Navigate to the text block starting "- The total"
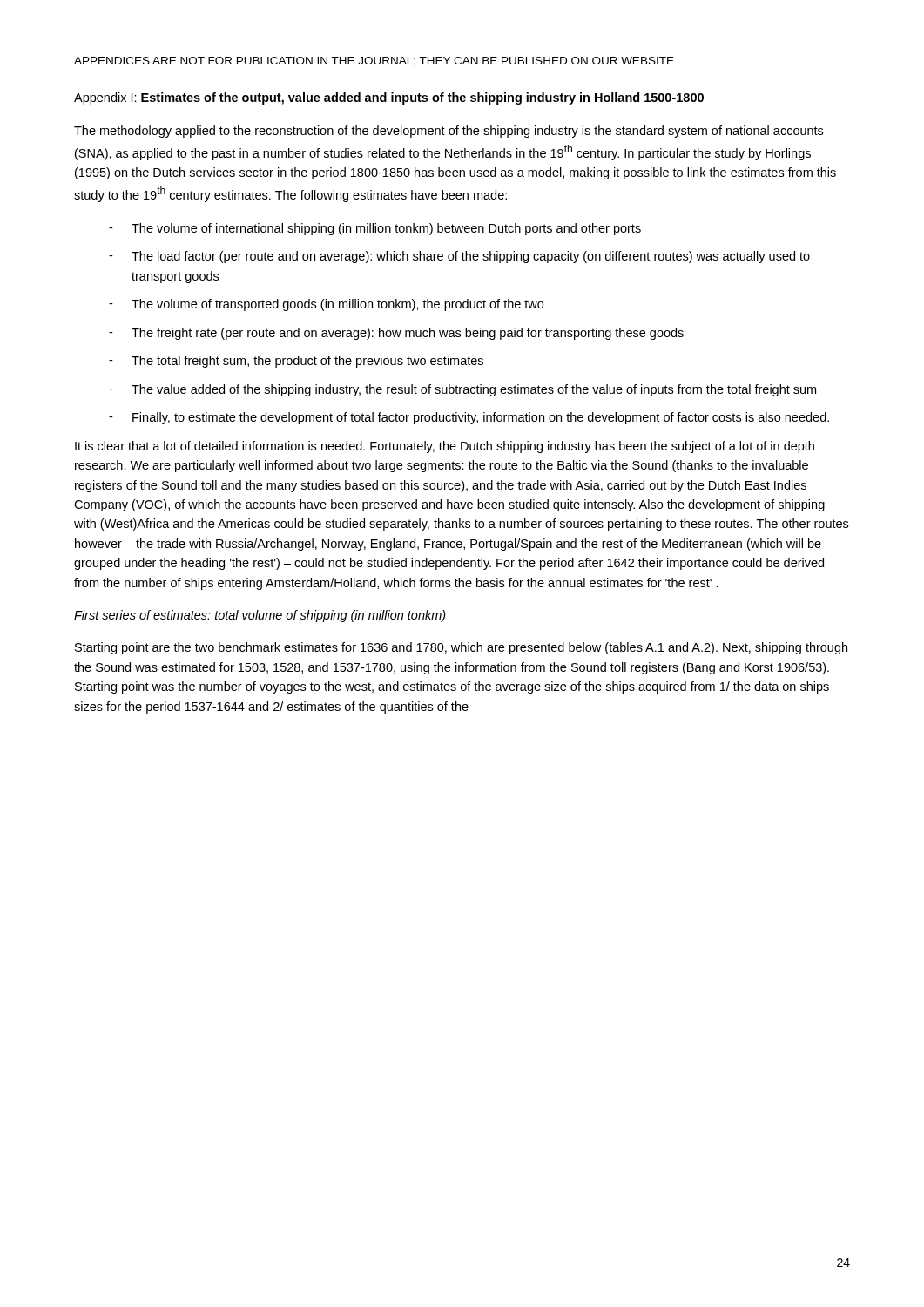 tap(479, 361)
